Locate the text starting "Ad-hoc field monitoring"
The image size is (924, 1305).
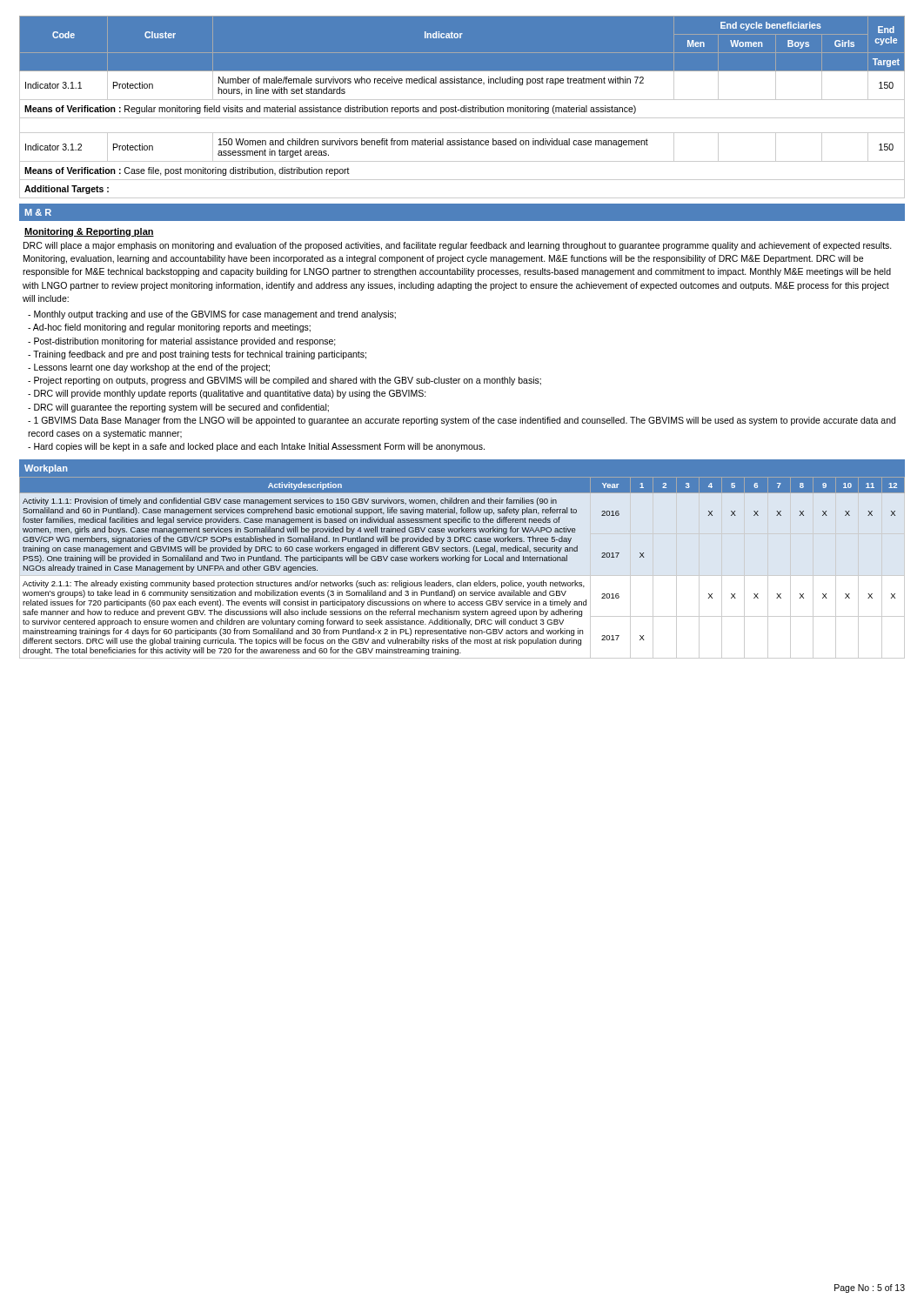pos(170,327)
